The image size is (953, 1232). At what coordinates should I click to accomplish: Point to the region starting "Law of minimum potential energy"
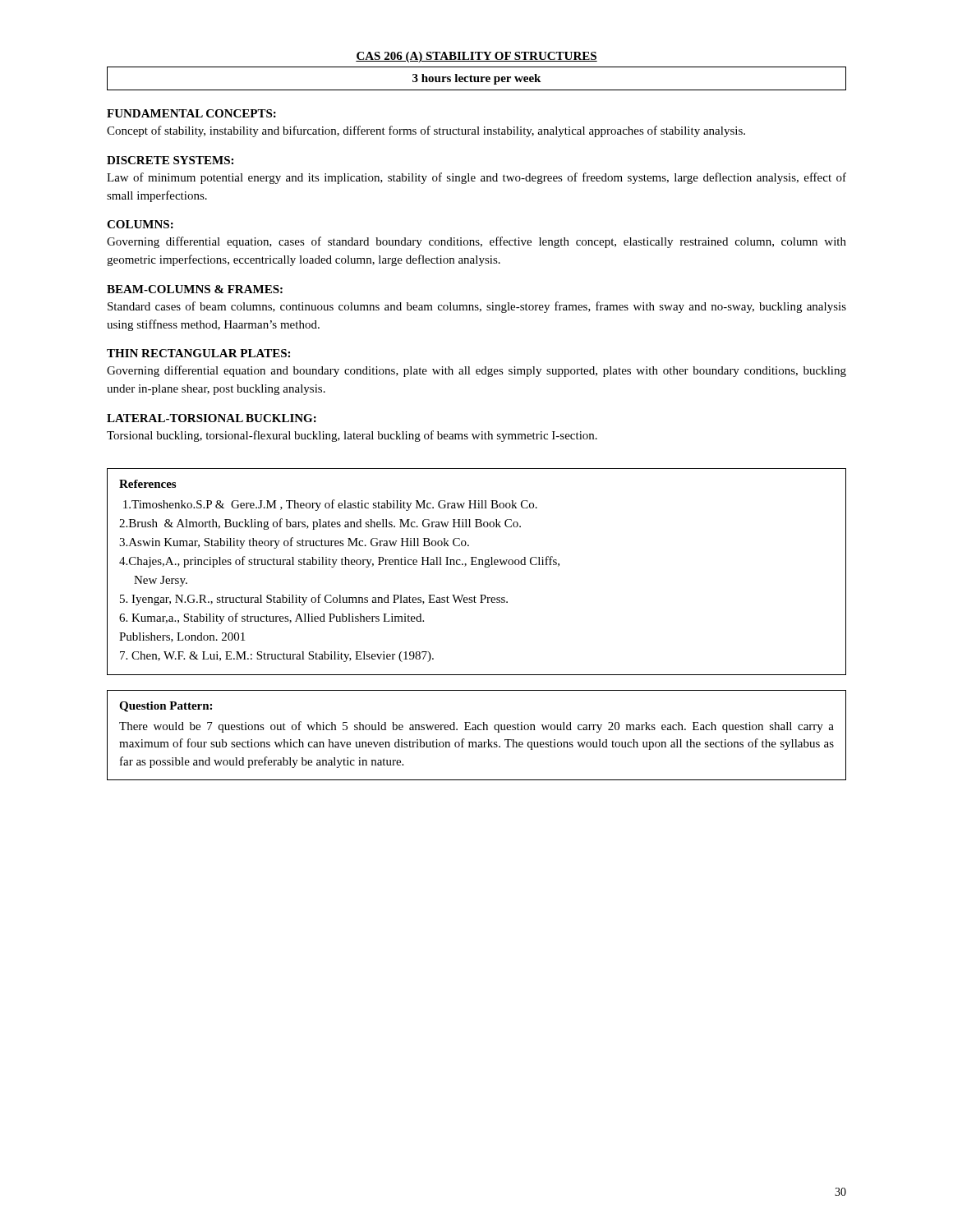click(476, 186)
